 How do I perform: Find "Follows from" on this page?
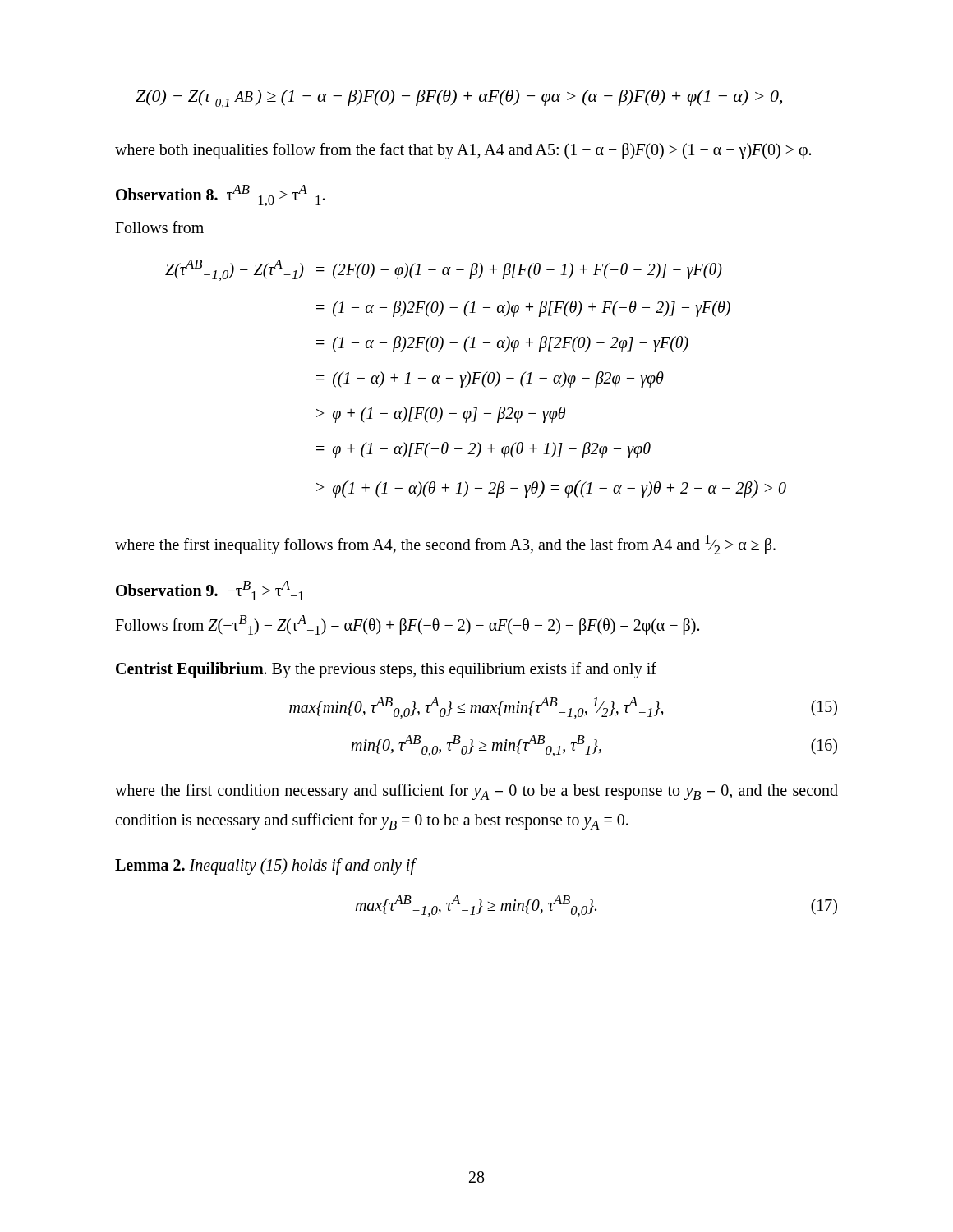click(160, 228)
